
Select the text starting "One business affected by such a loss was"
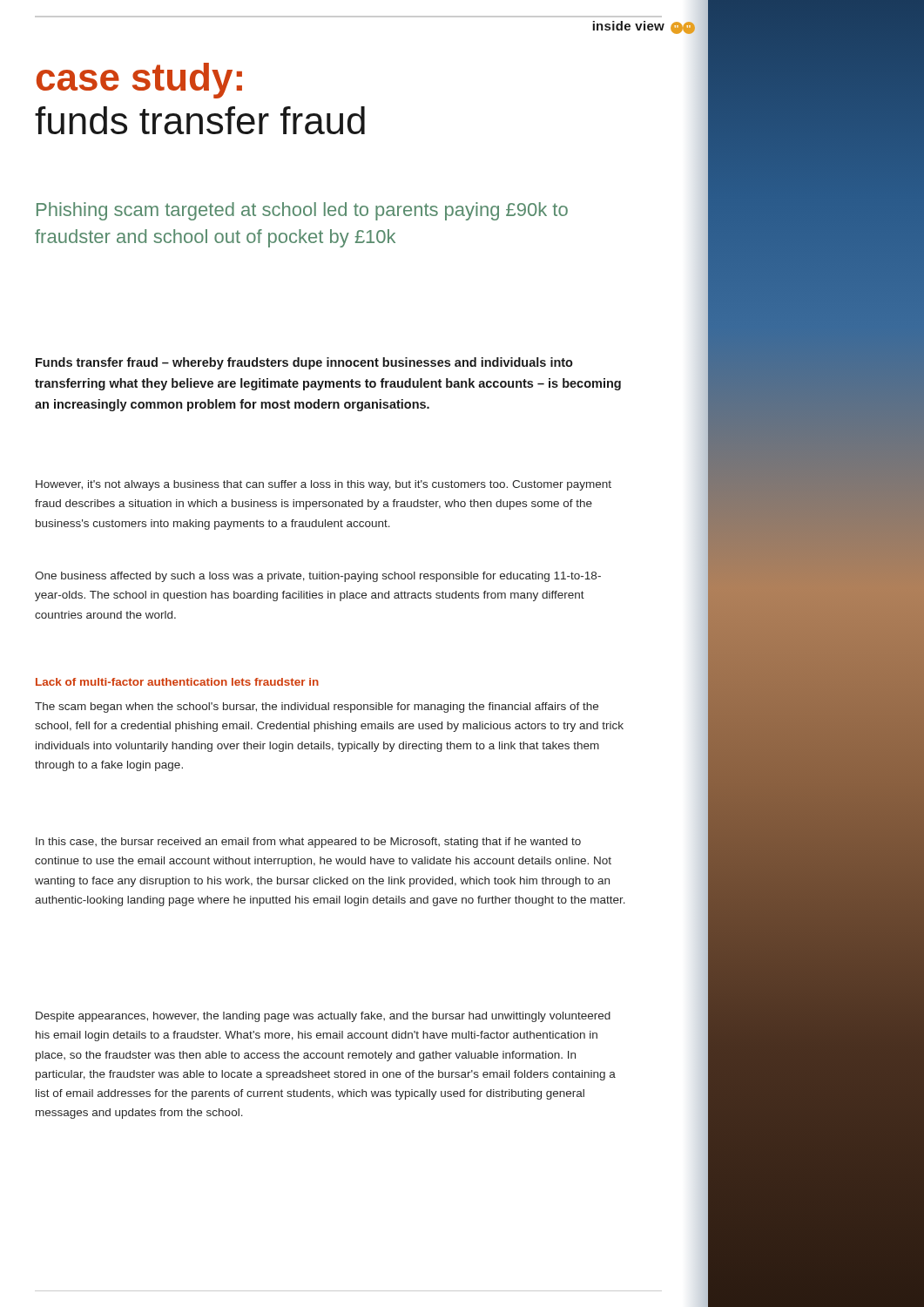331,595
